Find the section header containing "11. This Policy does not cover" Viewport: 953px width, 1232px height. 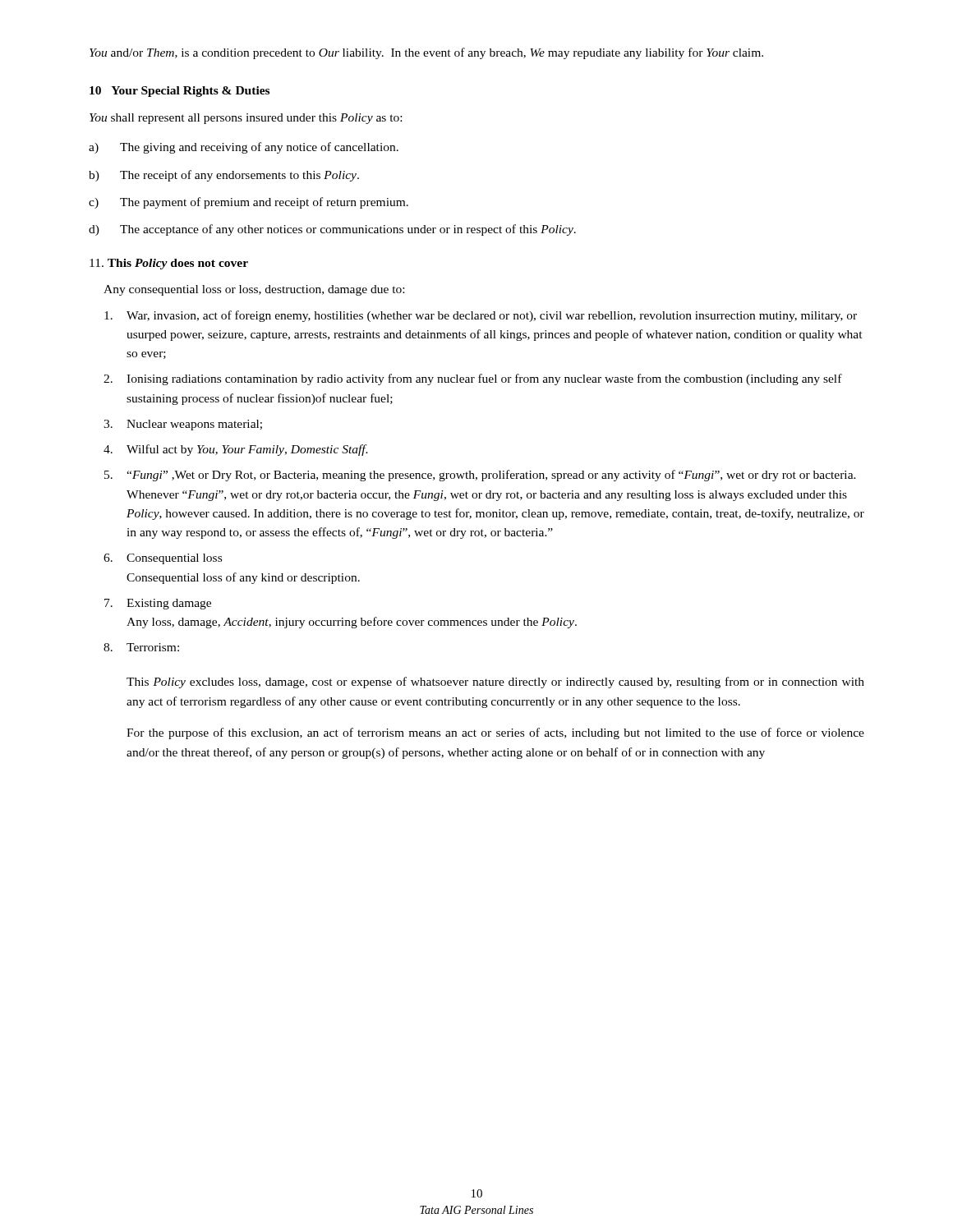(168, 263)
